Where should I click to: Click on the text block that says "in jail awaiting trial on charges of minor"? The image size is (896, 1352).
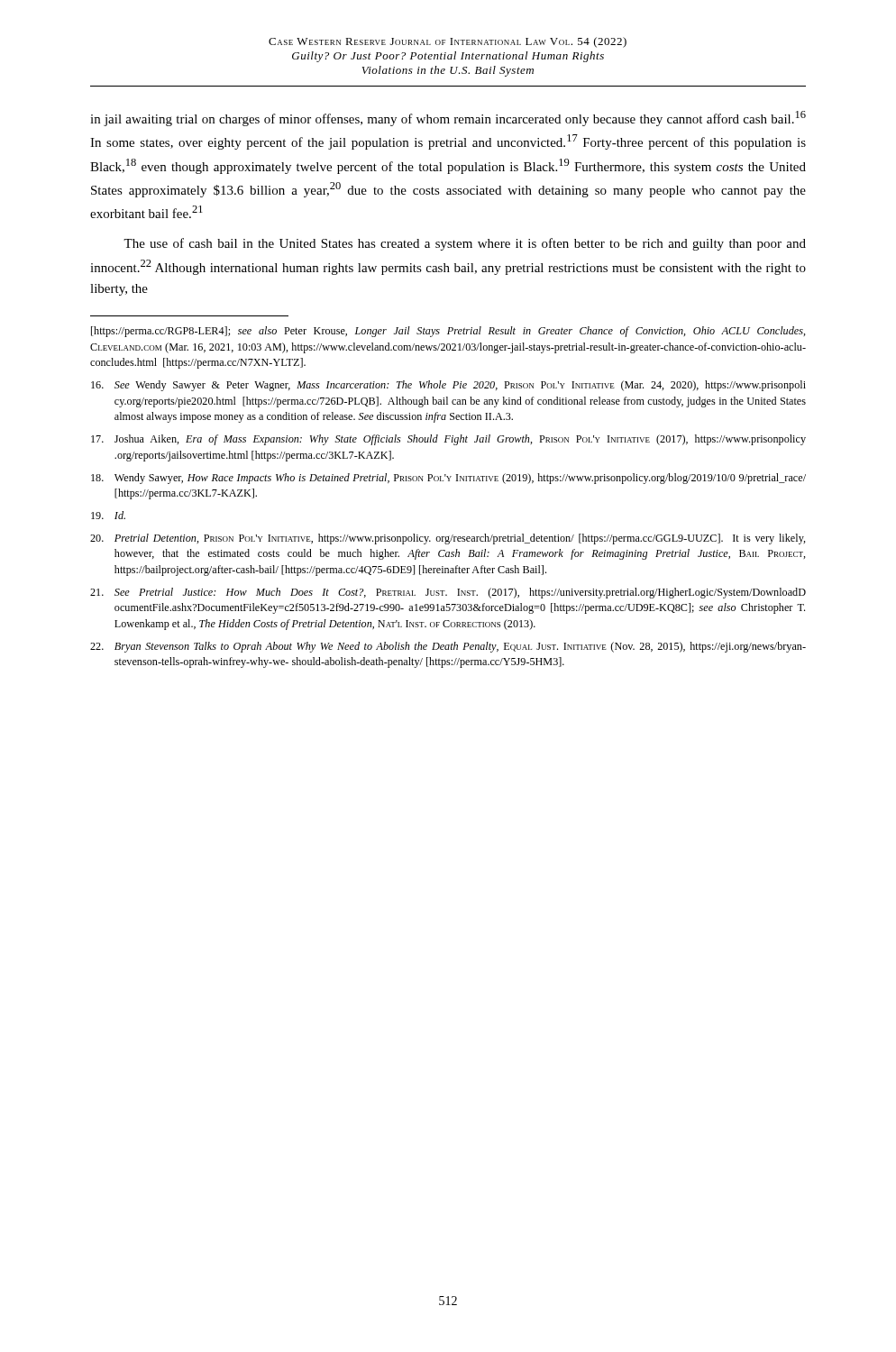[448, 203]
